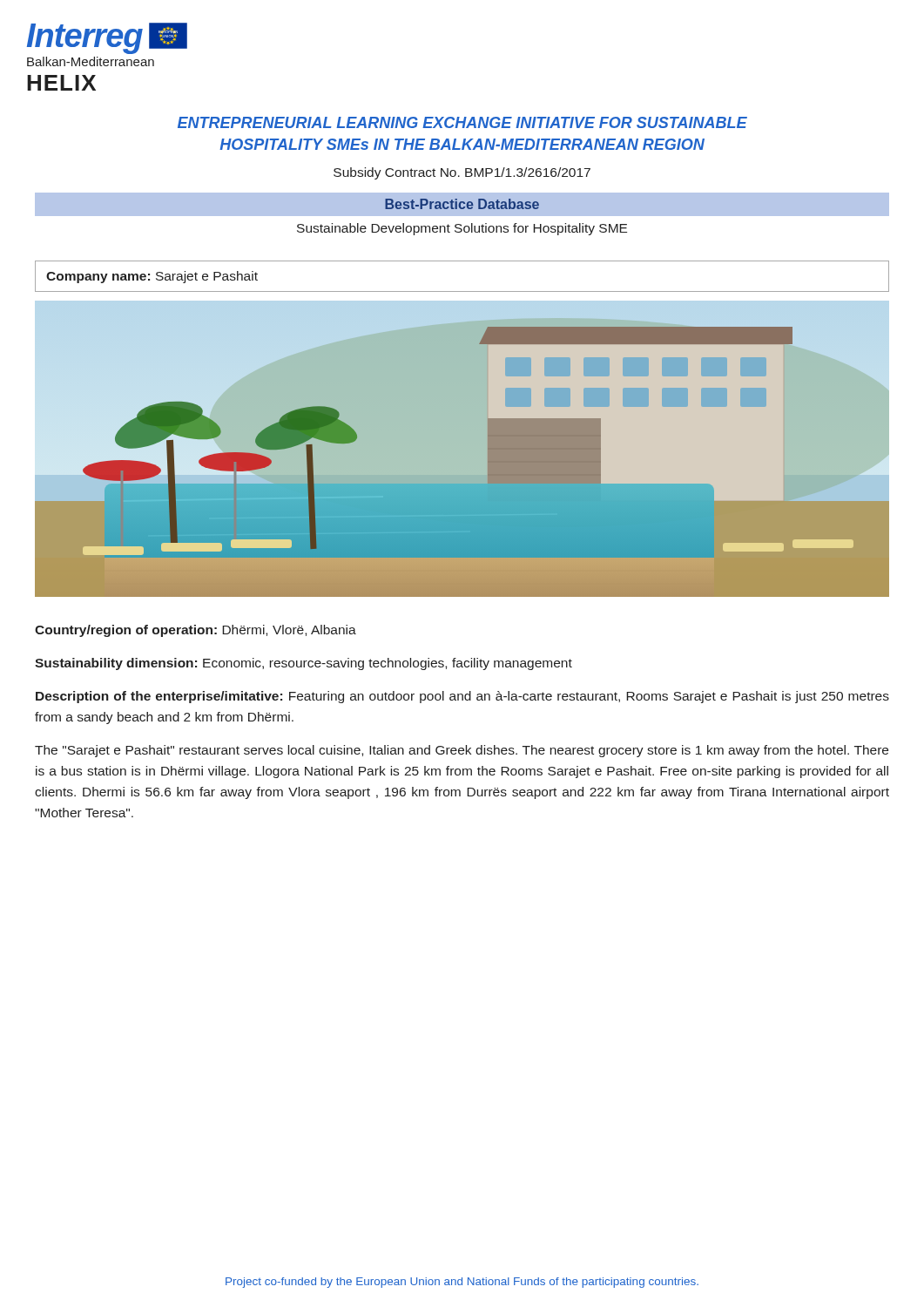Viewport: 924px width, 1307px height.
Task: Locate the logo
Action: tap(462, 48)
